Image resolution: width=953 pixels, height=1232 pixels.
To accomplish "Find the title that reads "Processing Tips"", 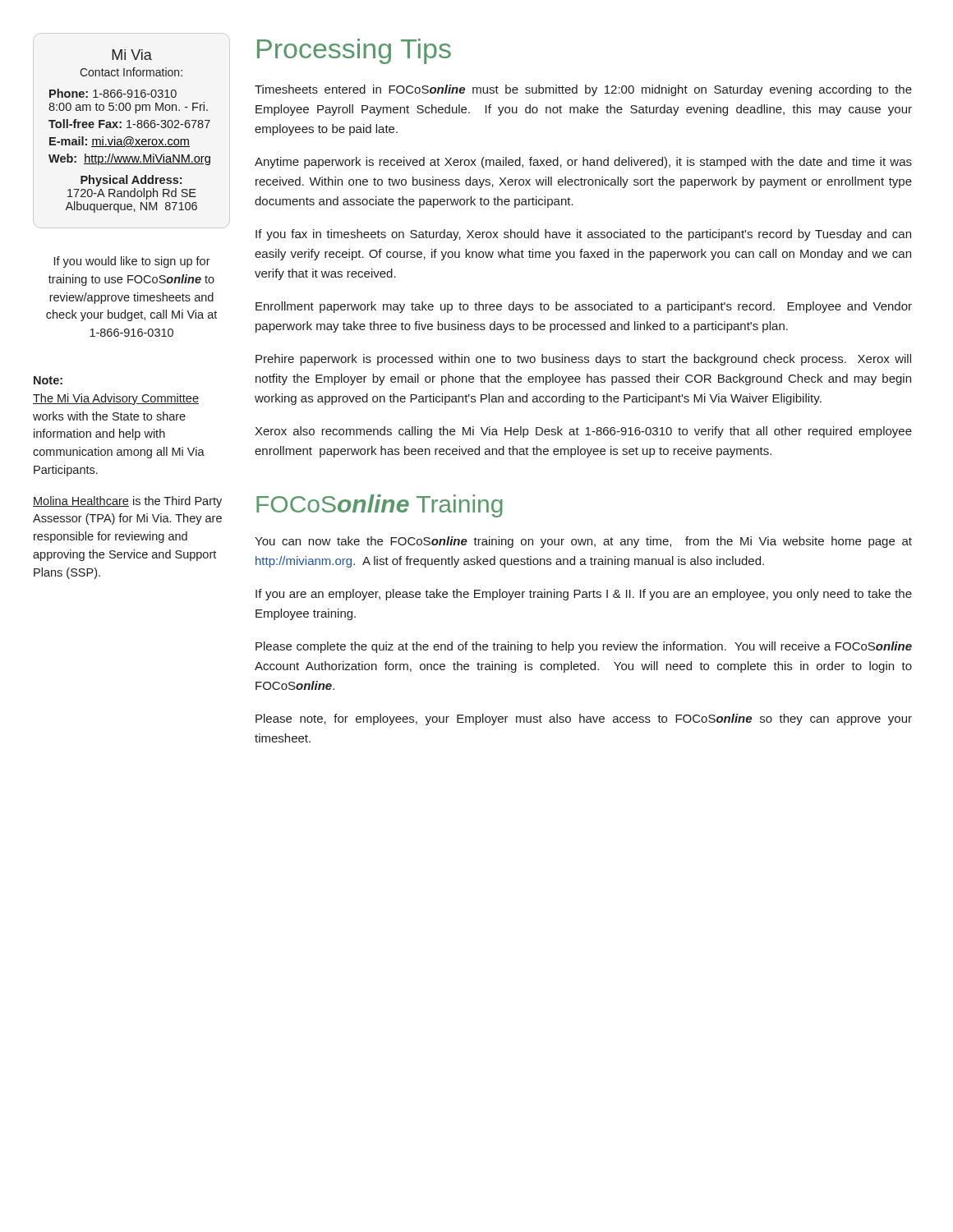I will pos(354,51).
